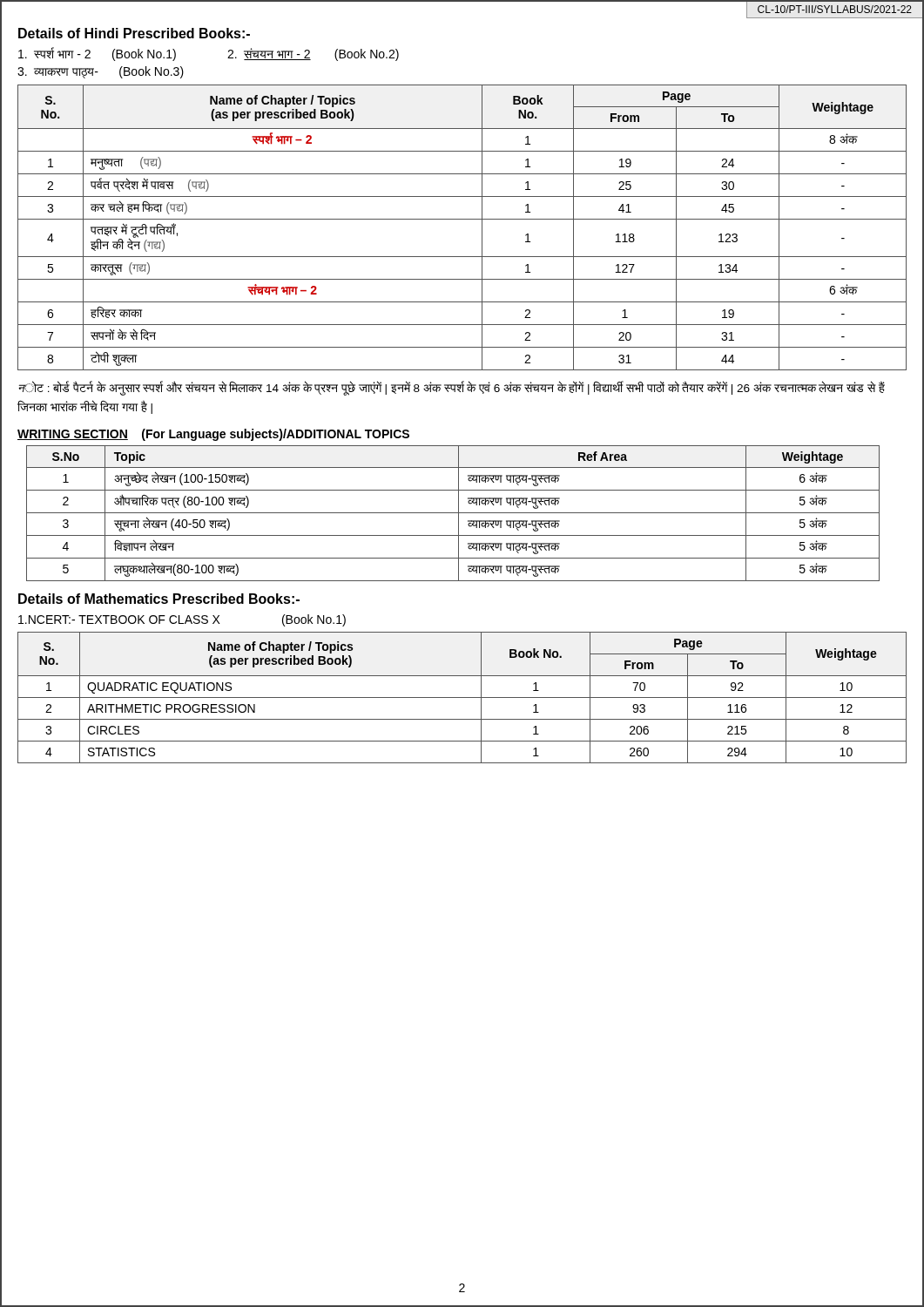The width and height of the screenshot is (924, 1307).
Task: Find the block on this page that starts "व्याकरण पाठ्य- (Book"
Action: 101,71
